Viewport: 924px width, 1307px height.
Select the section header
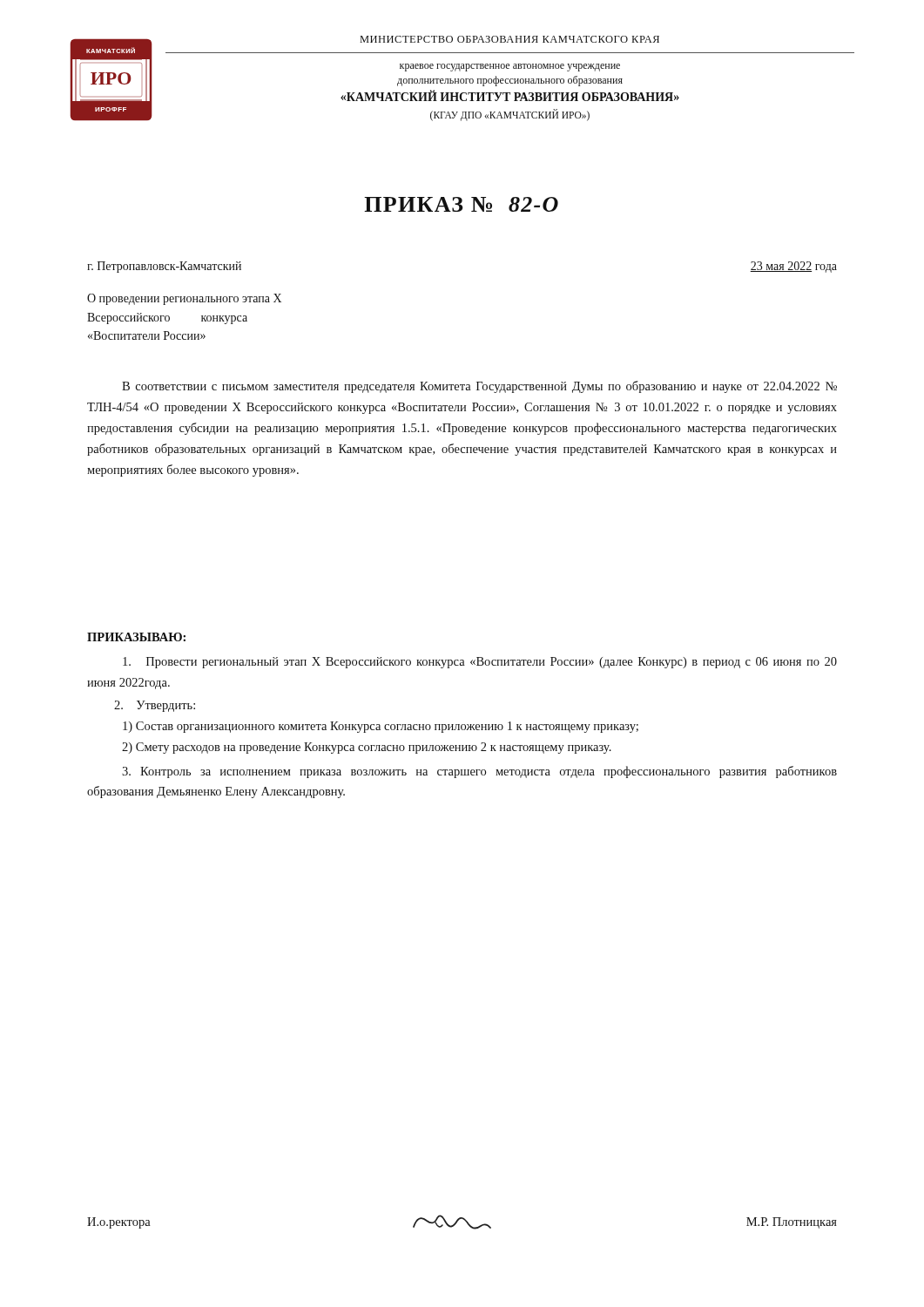pyautogui.click(x=137, y=637)
